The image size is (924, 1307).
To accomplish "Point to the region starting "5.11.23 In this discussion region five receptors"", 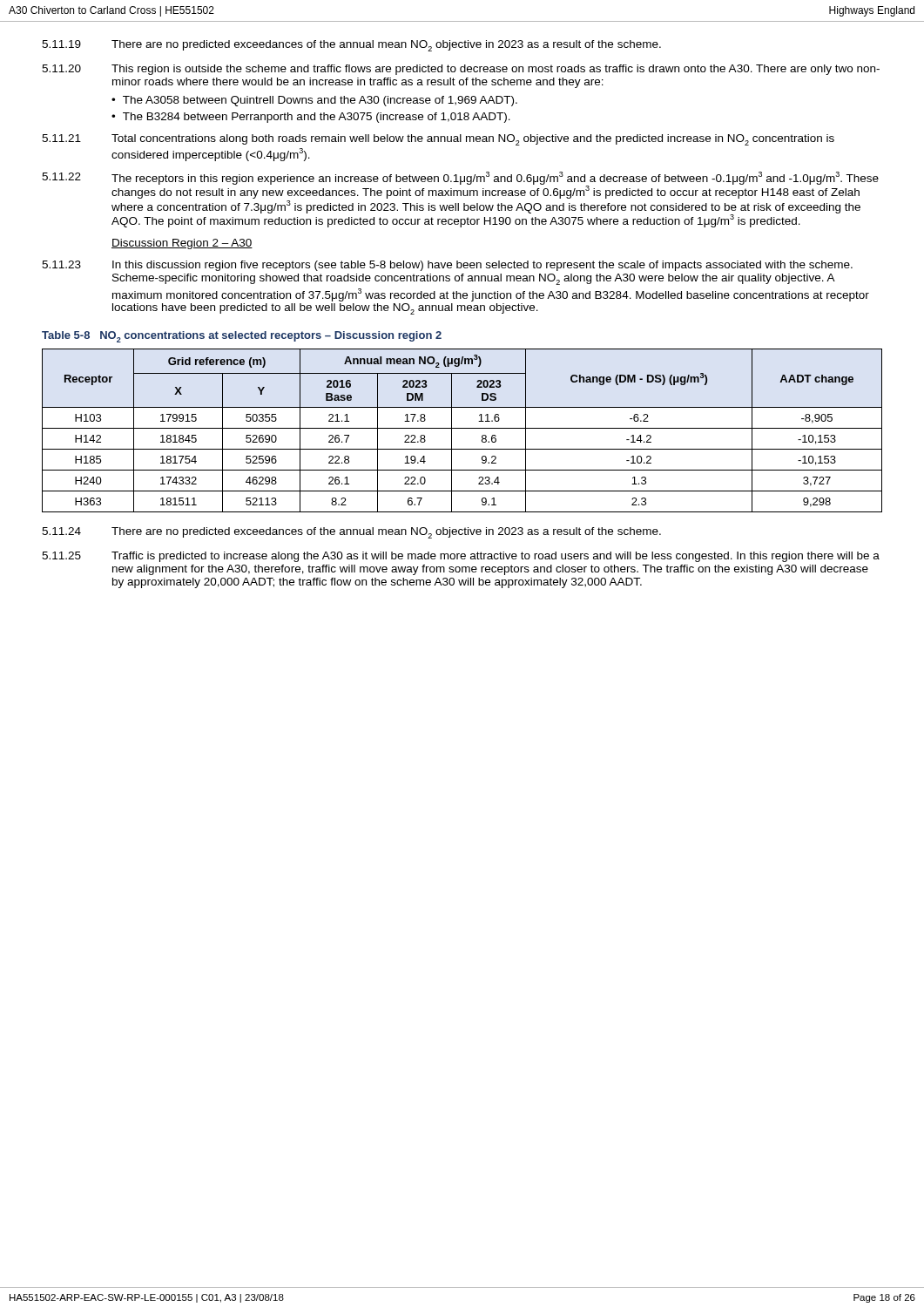I will (462, 287).
